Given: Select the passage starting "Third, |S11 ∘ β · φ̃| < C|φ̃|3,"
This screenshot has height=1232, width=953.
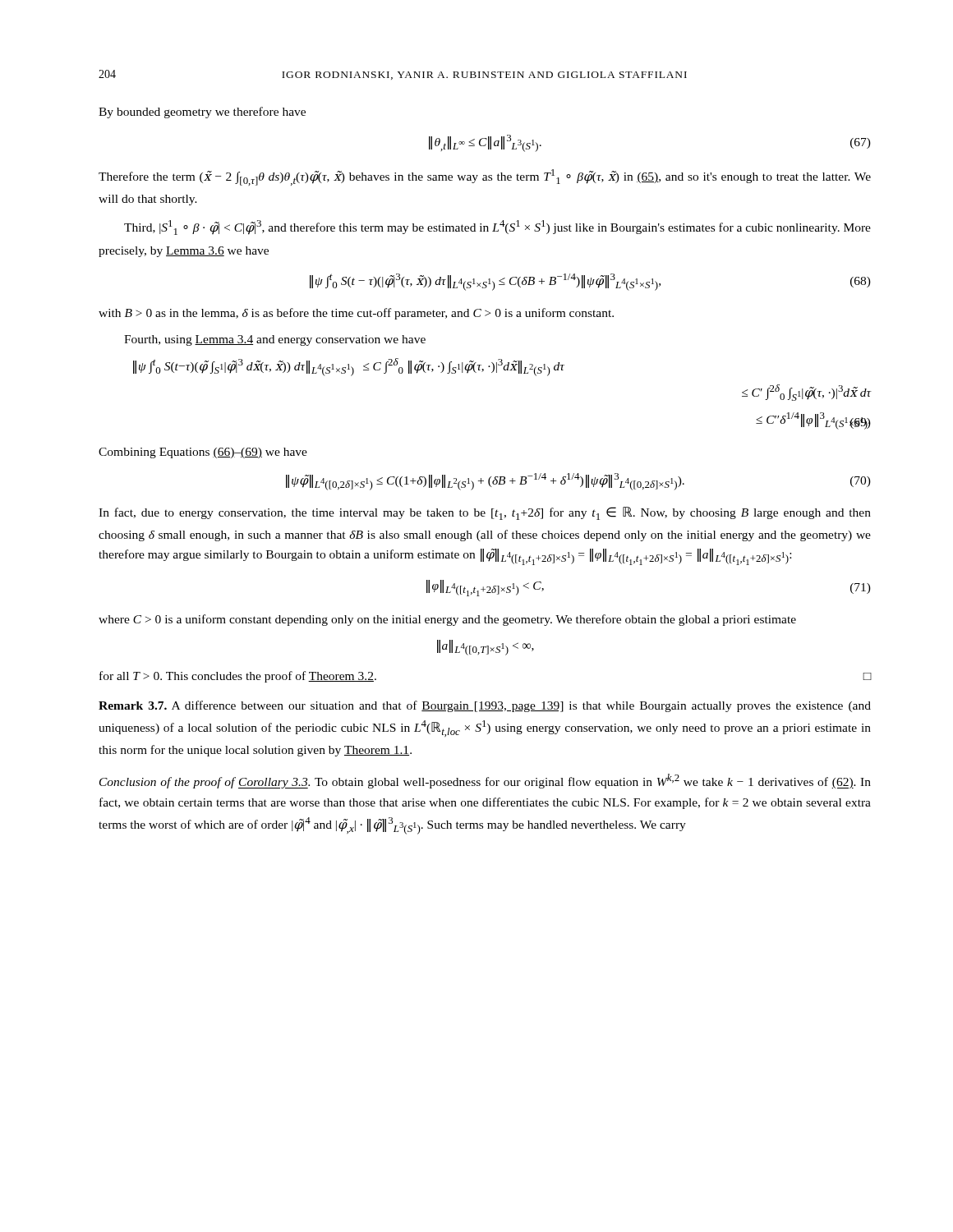Looking at the screenshot, I should (x=485, y=237).
